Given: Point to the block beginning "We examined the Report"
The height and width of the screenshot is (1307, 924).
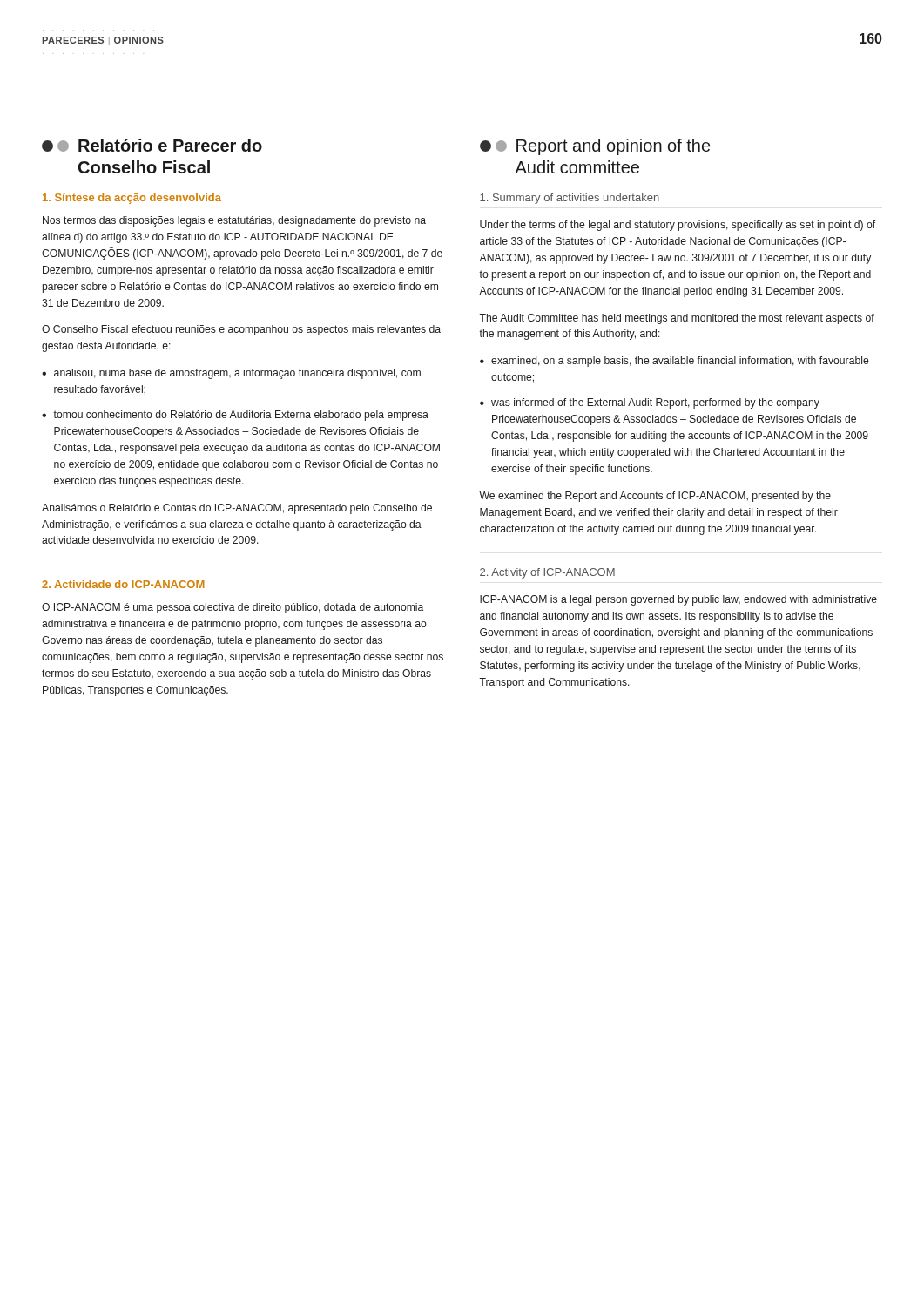Looking at the screenshot, I should [x=658, y=512].
